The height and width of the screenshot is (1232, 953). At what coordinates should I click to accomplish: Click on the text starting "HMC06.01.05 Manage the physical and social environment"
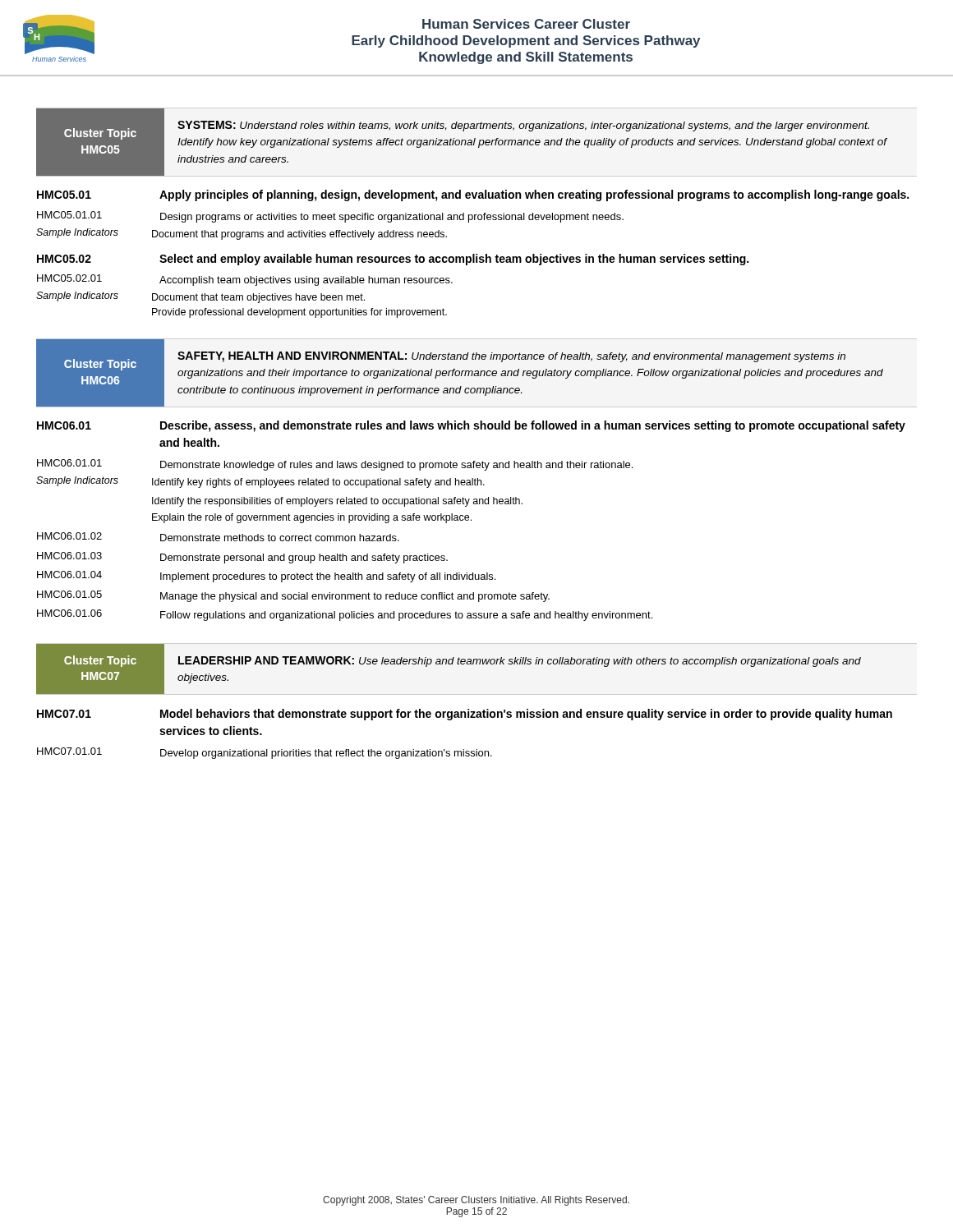point(476,596)
